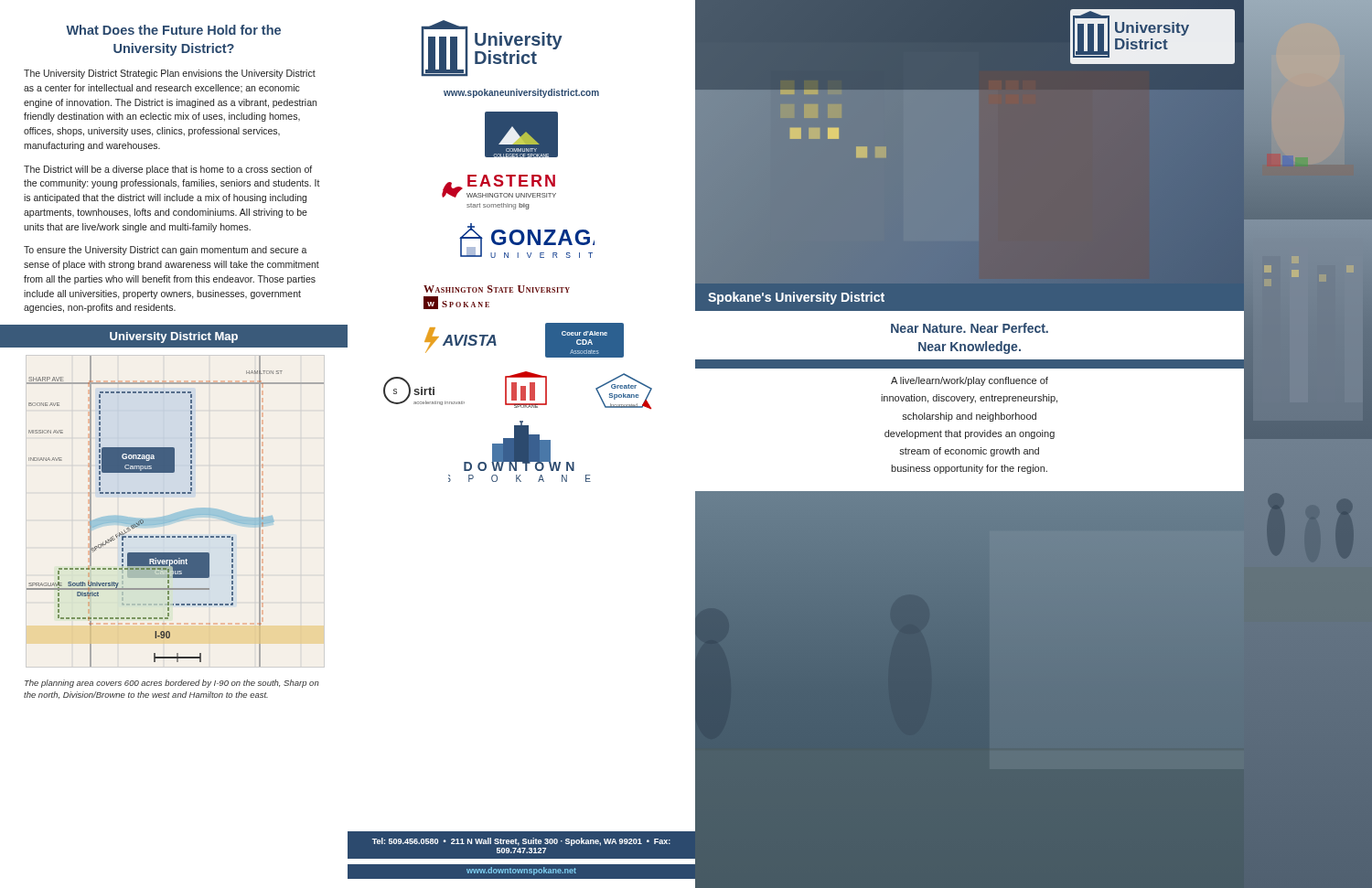Navigate to the region starting "To ensure the University District"
Image resolution: width=1372 pixels, height=888 pixels.
click(171, 279)
